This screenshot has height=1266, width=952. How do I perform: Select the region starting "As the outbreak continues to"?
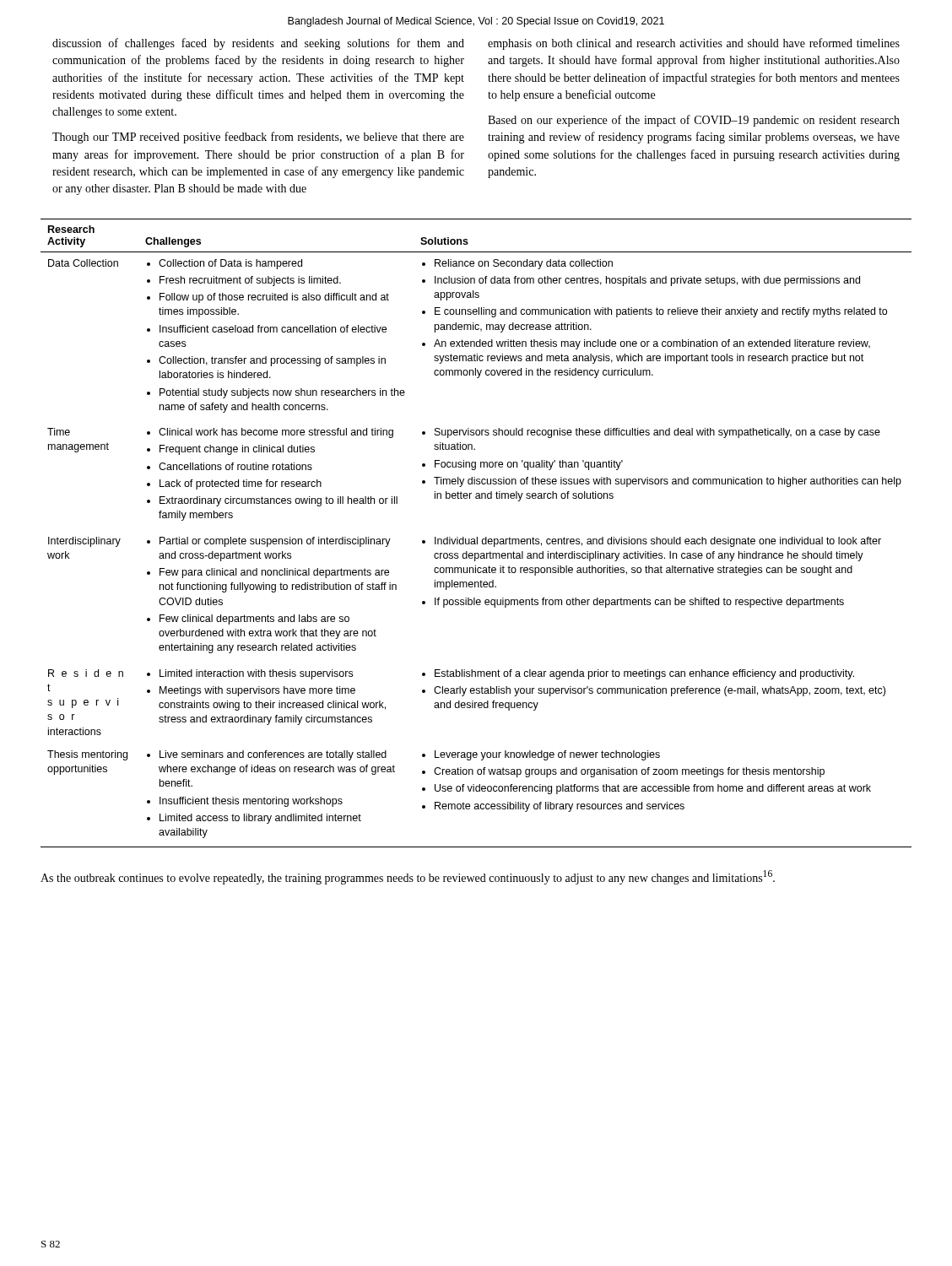476,878
